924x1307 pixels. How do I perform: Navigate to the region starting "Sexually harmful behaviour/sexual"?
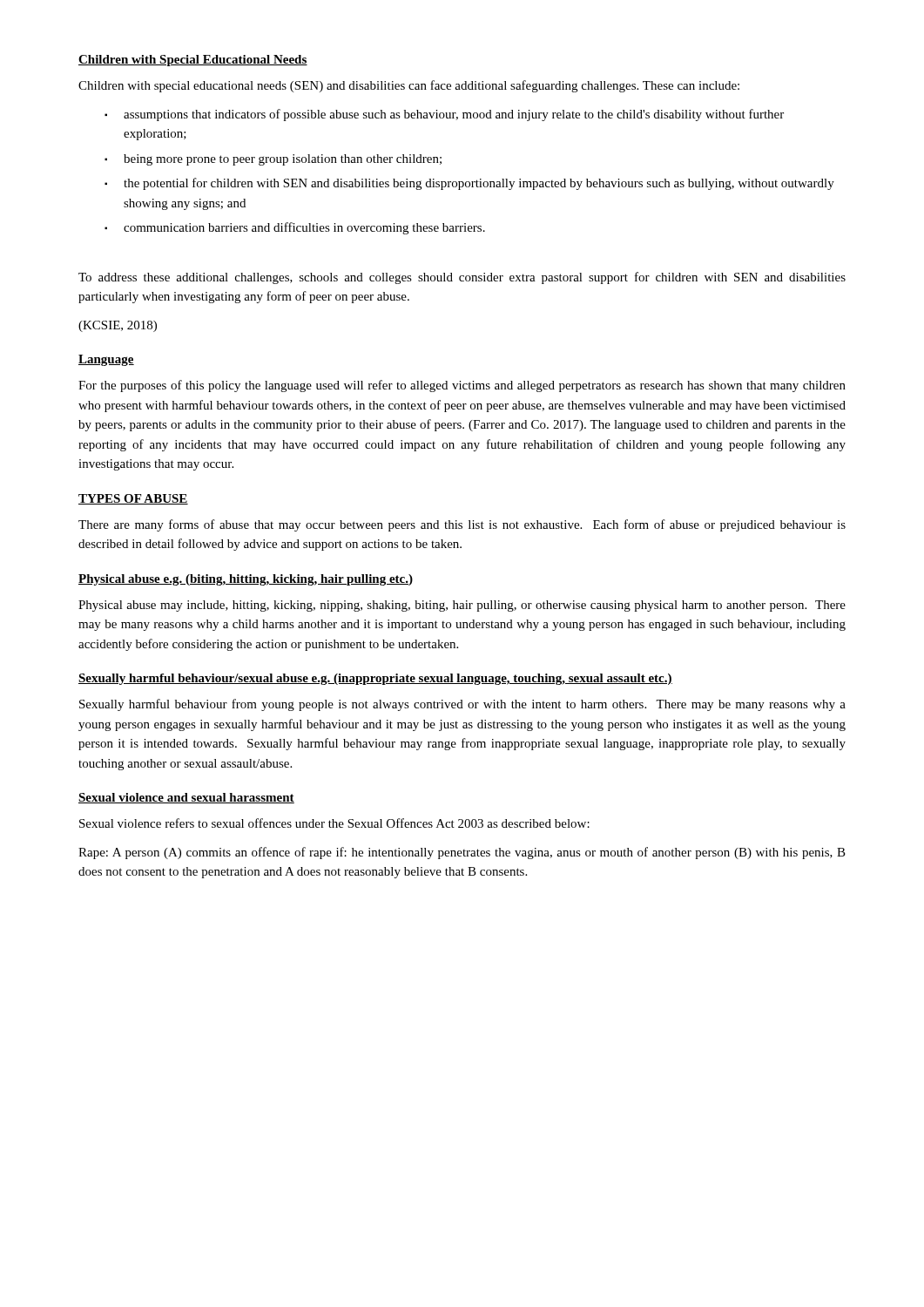(375, 678)
